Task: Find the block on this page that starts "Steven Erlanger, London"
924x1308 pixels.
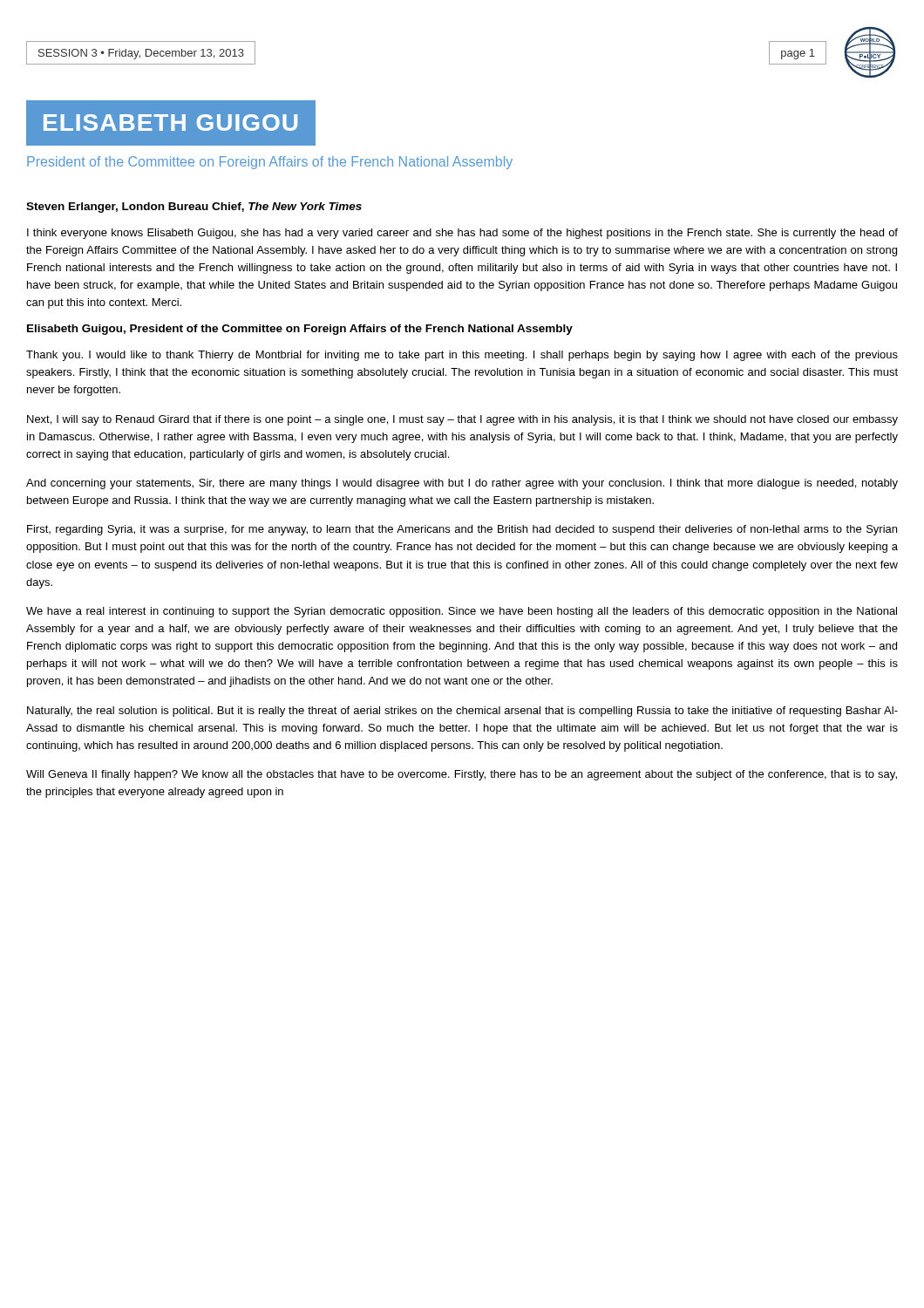Action: pyautogui.click(x=194, y=208)
